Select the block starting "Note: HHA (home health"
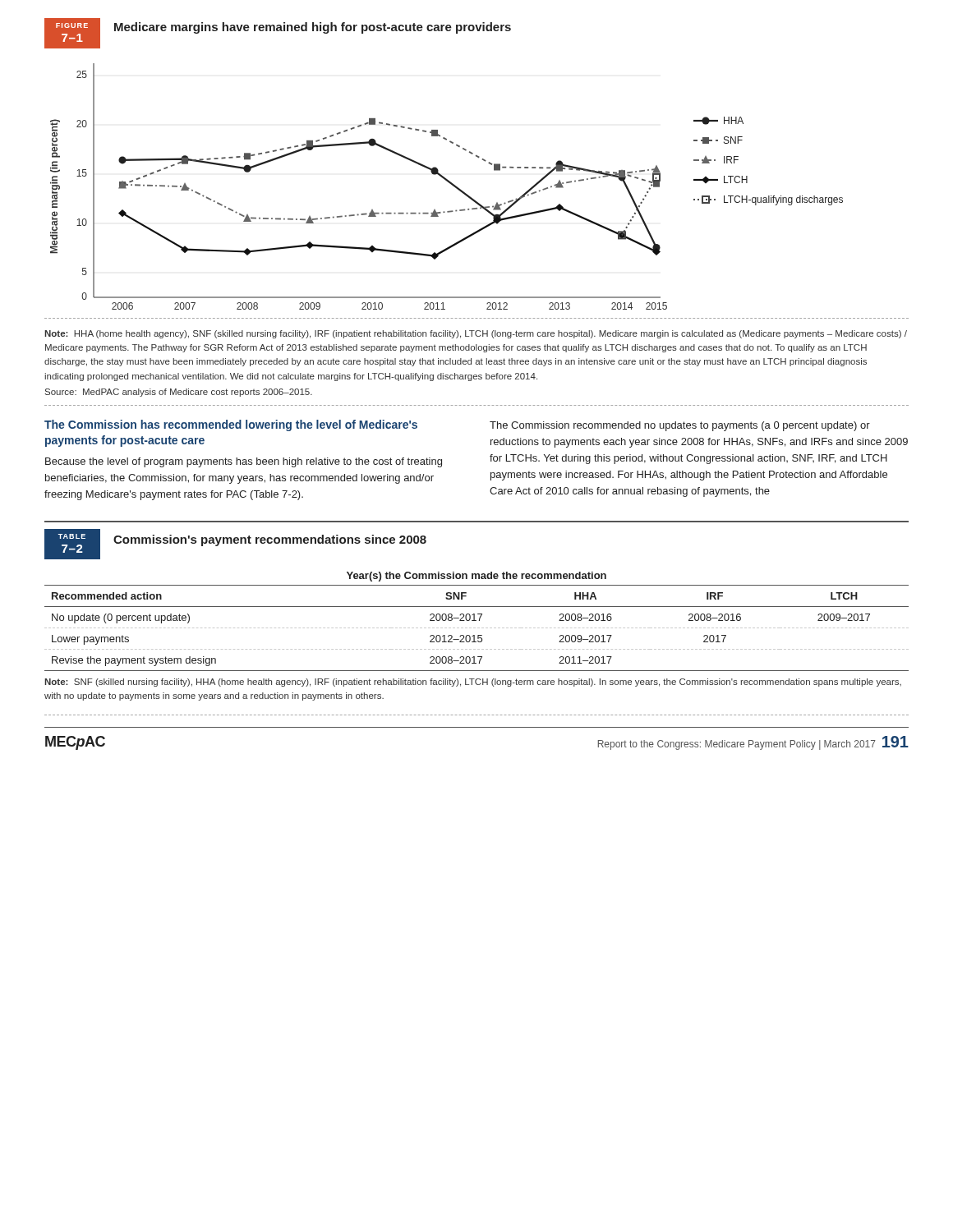Image resolution: width=953 pixels, height=1232 pixels. [x=476, y=355]
